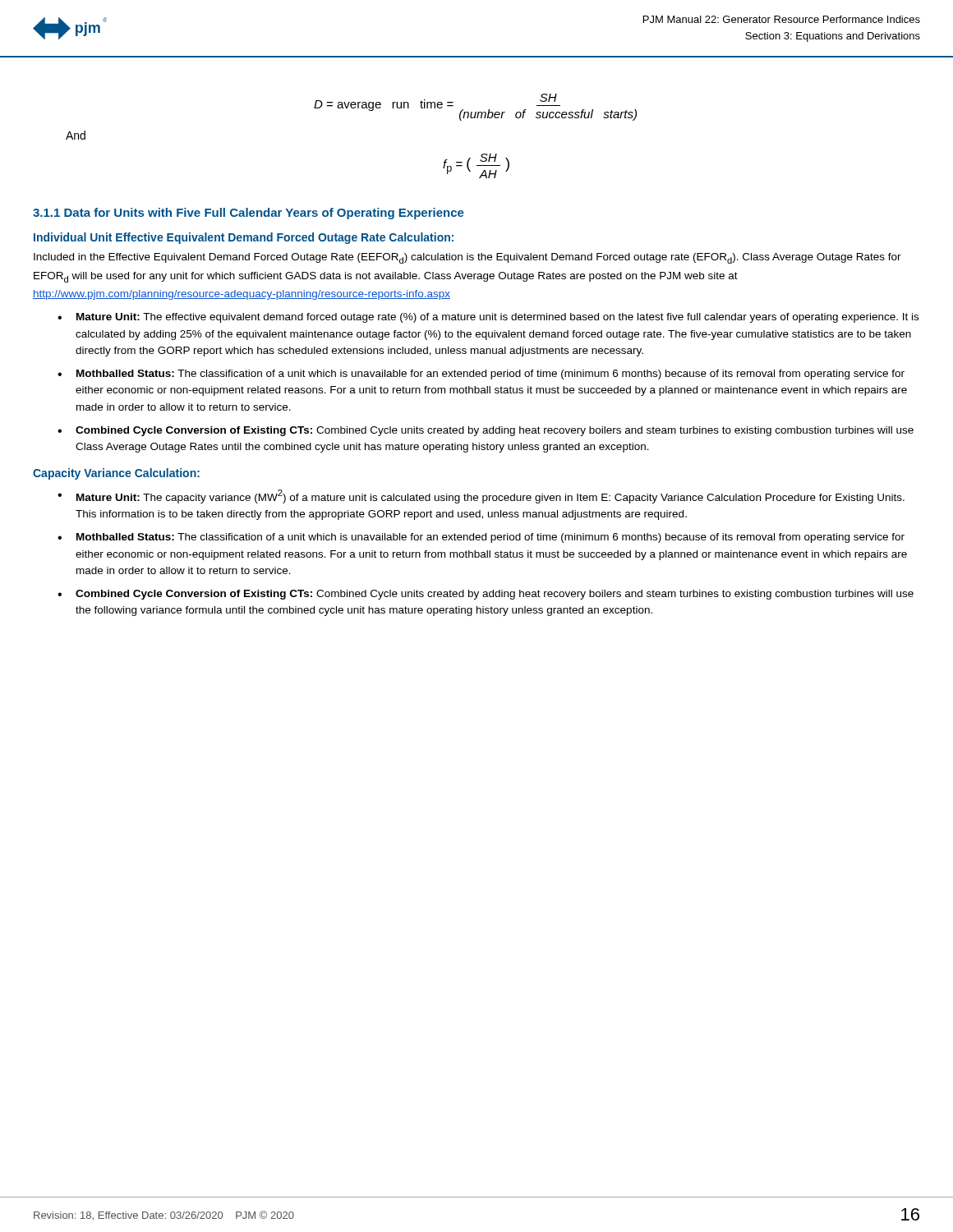953x1232 pixels.
Task: Select the passage starting "Included in the Effective Equivalent"
Action: pos(467,275)
